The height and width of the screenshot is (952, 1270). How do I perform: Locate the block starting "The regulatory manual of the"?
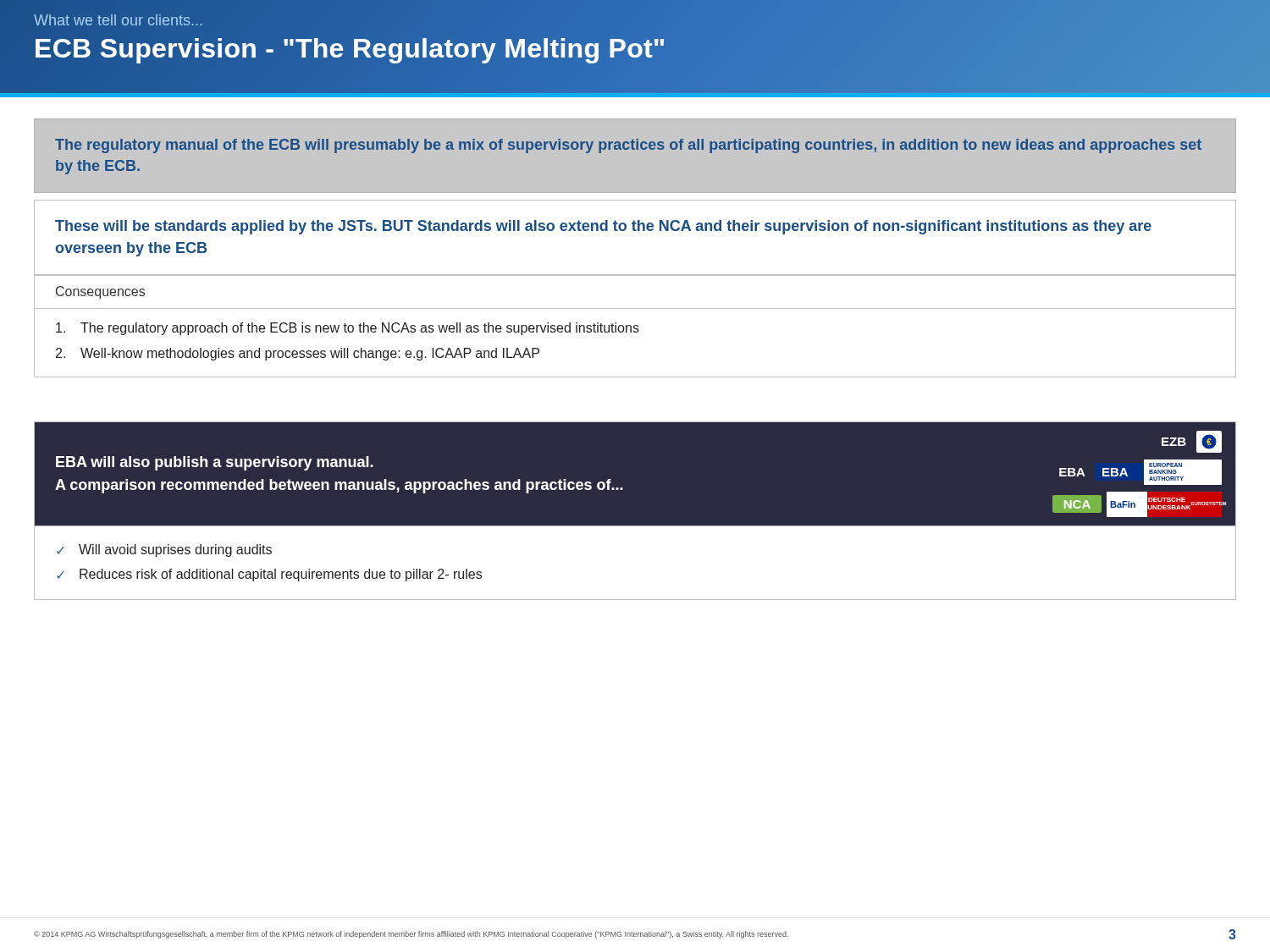(635, 156)
